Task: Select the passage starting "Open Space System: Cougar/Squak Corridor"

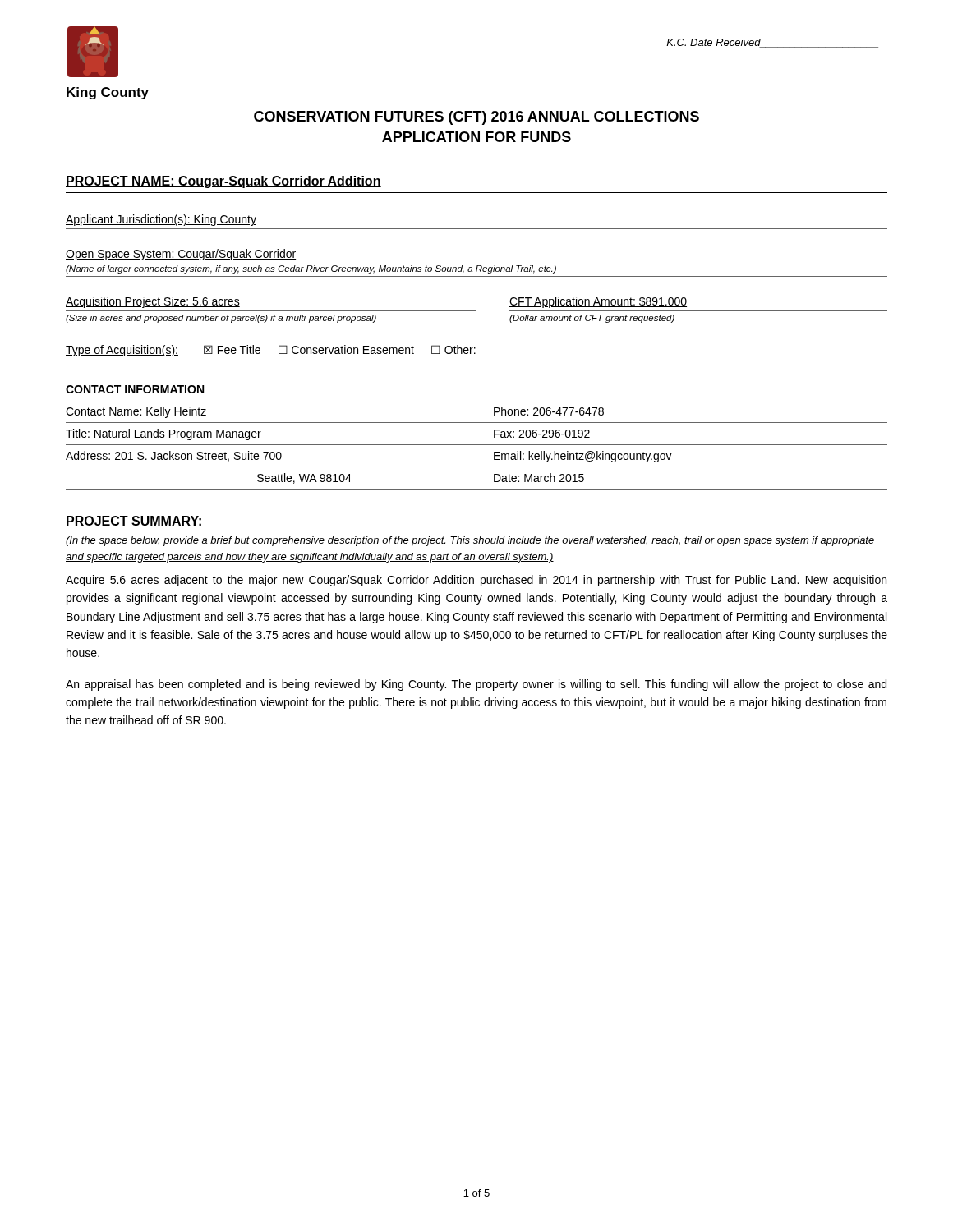Action: pos(181,254)
